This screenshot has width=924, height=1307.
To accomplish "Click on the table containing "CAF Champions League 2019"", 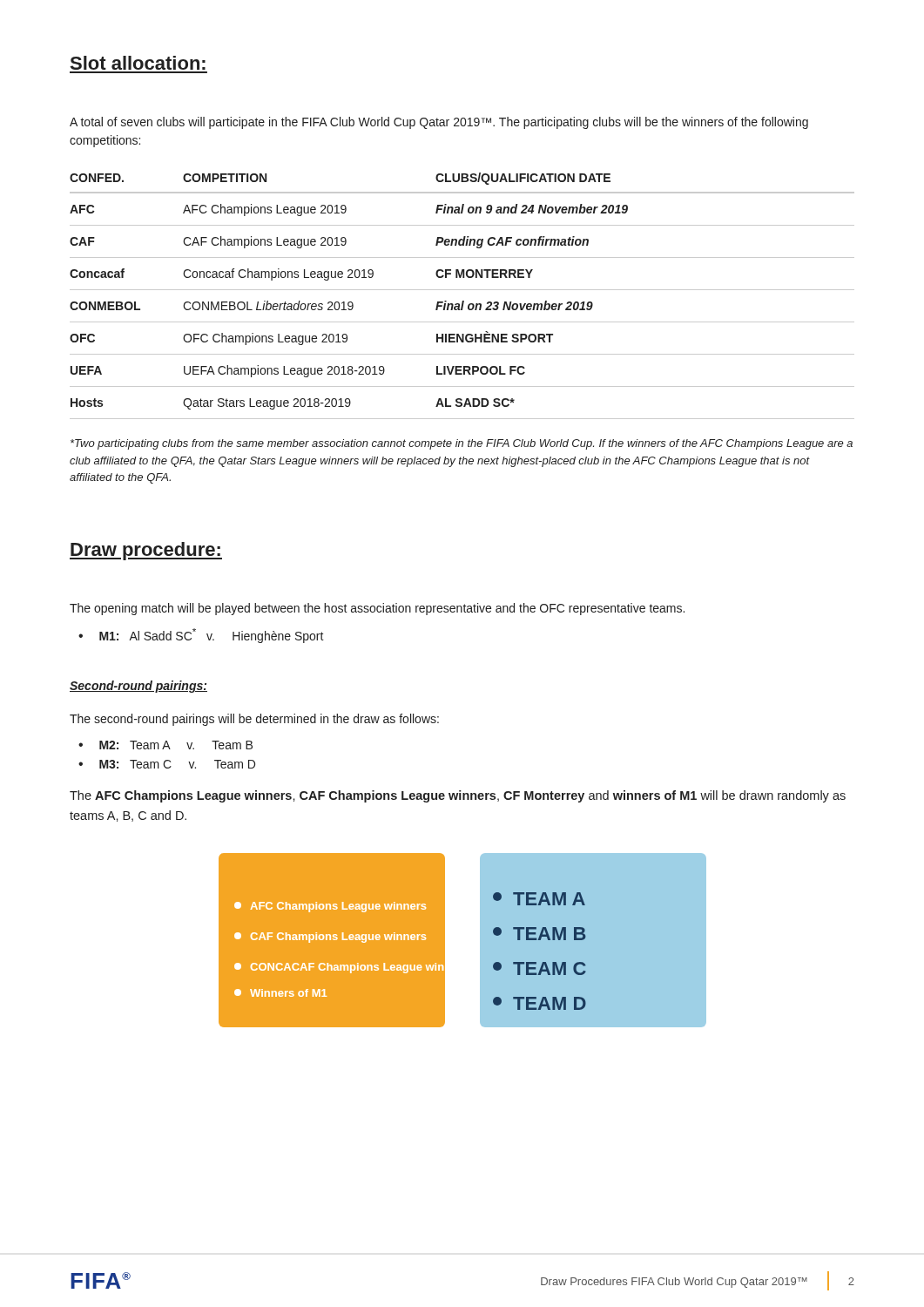I will click(462, 291).
